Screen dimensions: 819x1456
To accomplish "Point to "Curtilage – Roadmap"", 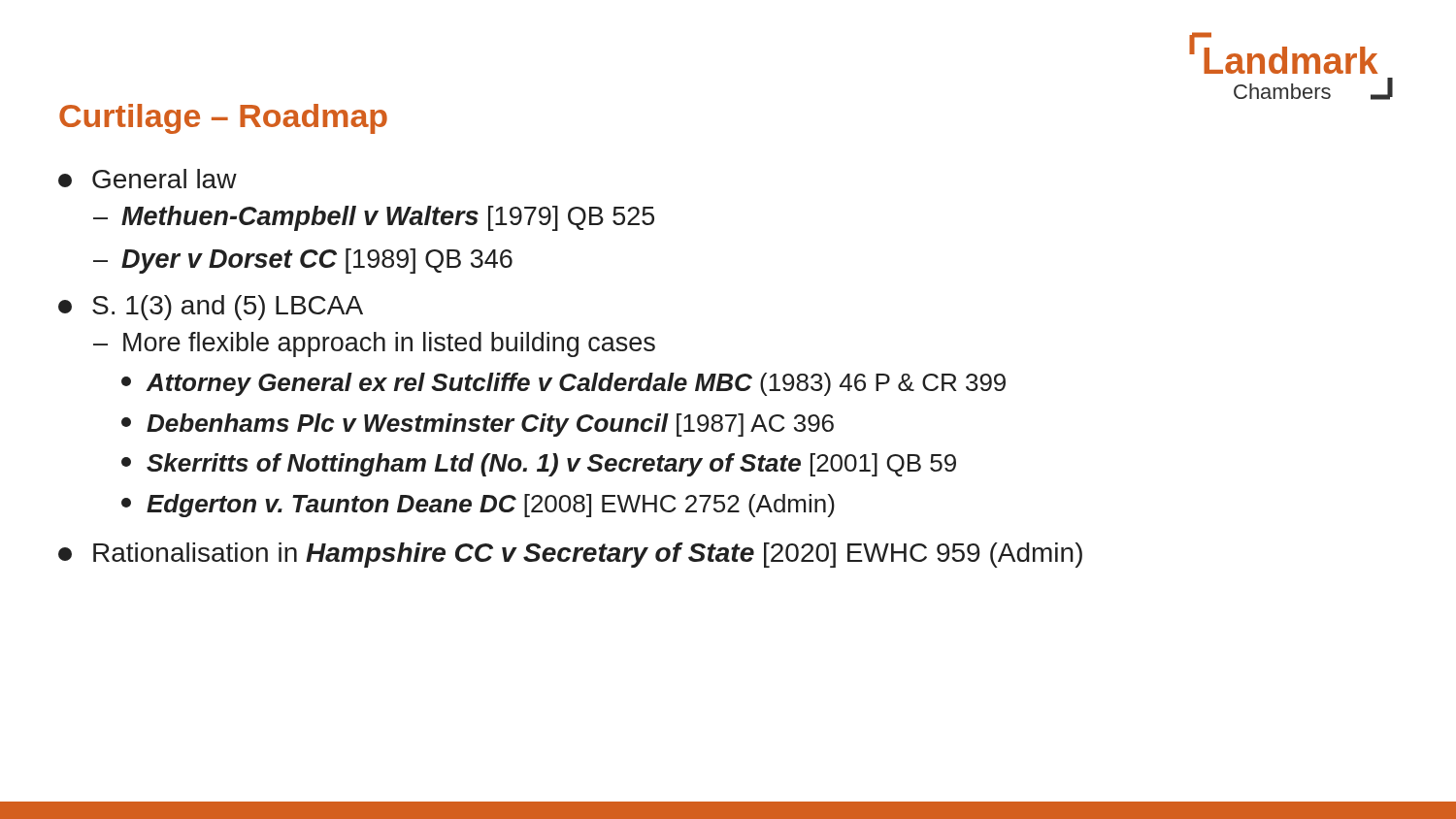I will 223,115.
